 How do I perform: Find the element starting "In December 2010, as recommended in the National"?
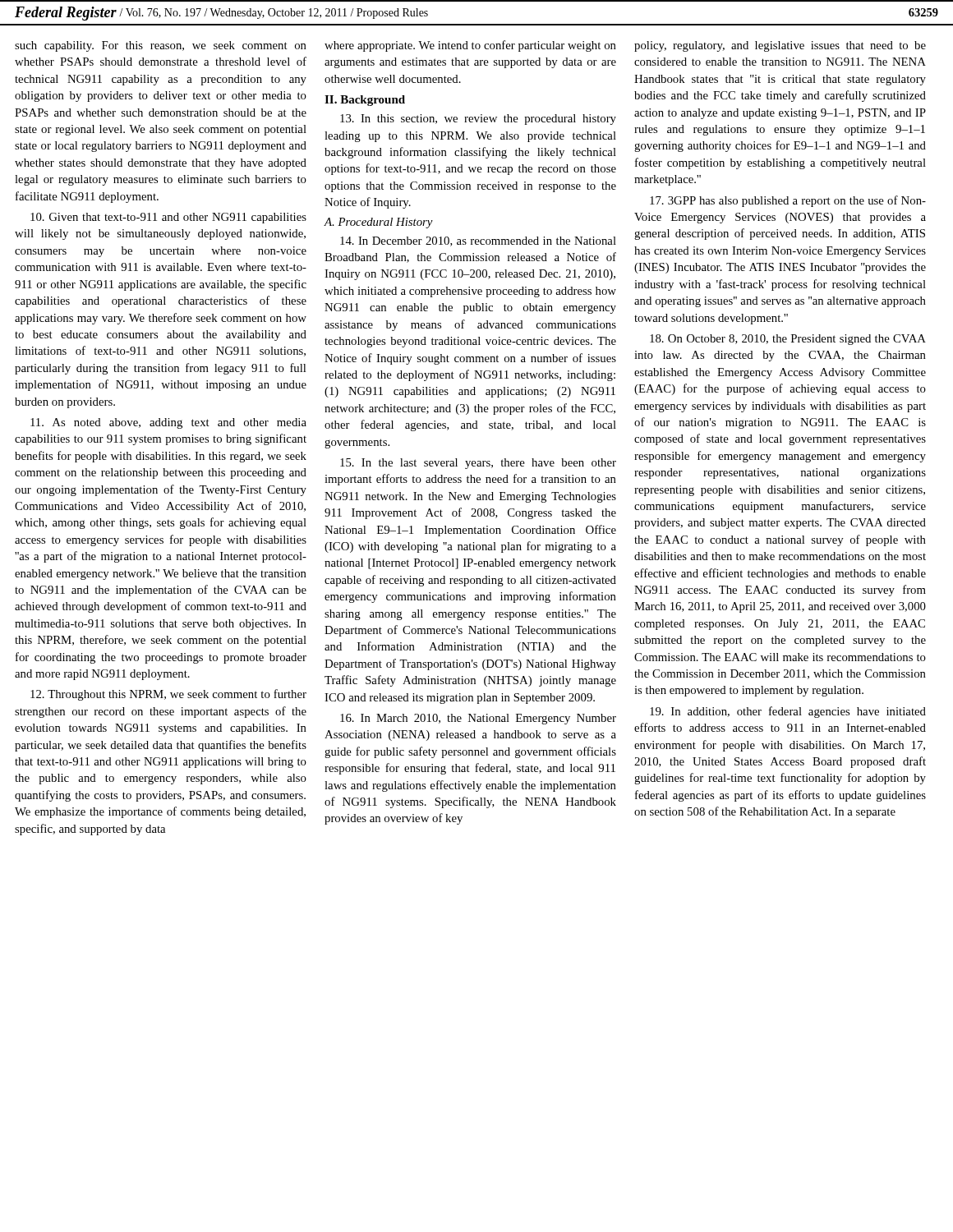coord(470,530)
